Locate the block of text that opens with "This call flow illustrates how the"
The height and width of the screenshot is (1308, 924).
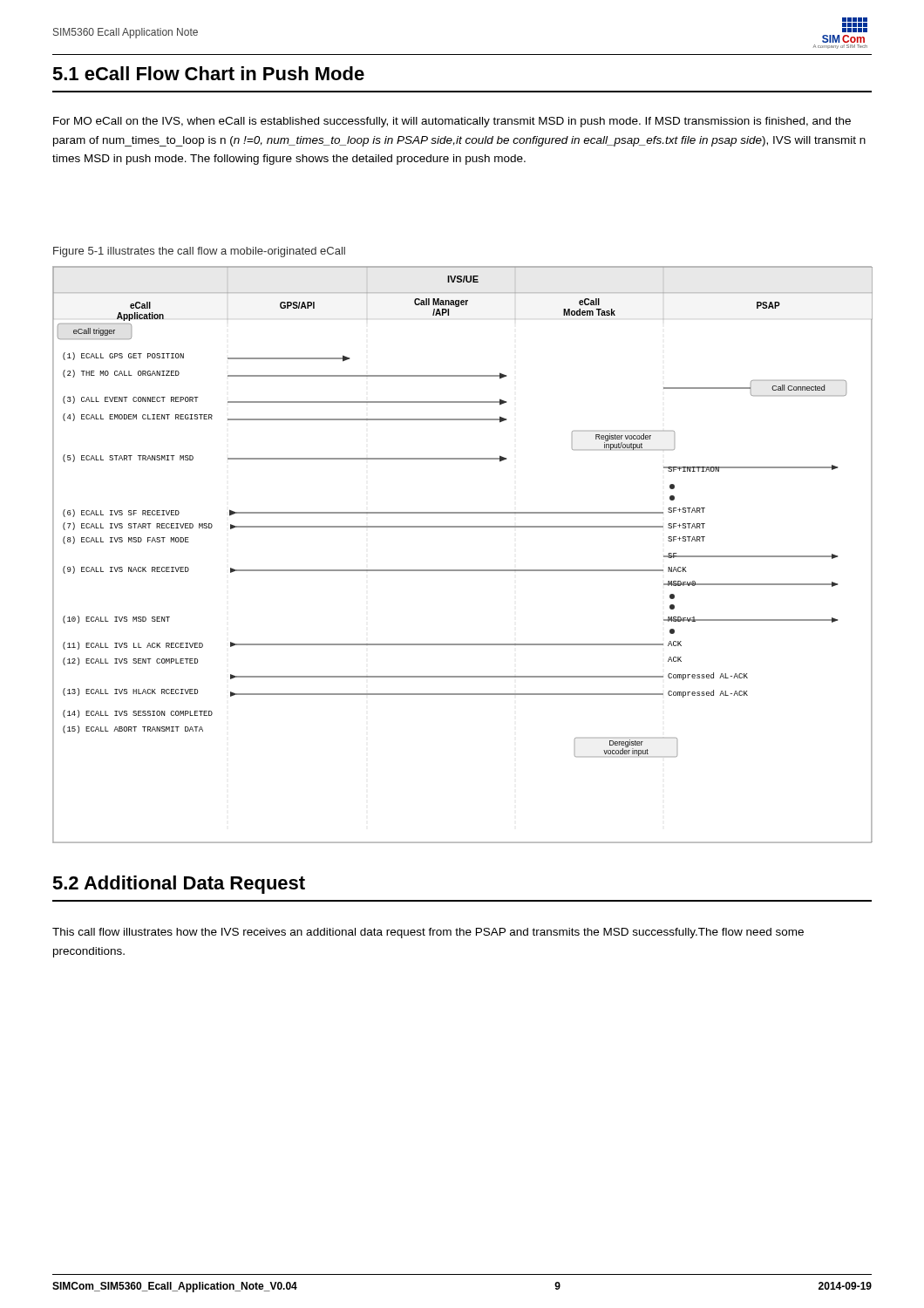(428, 941)
